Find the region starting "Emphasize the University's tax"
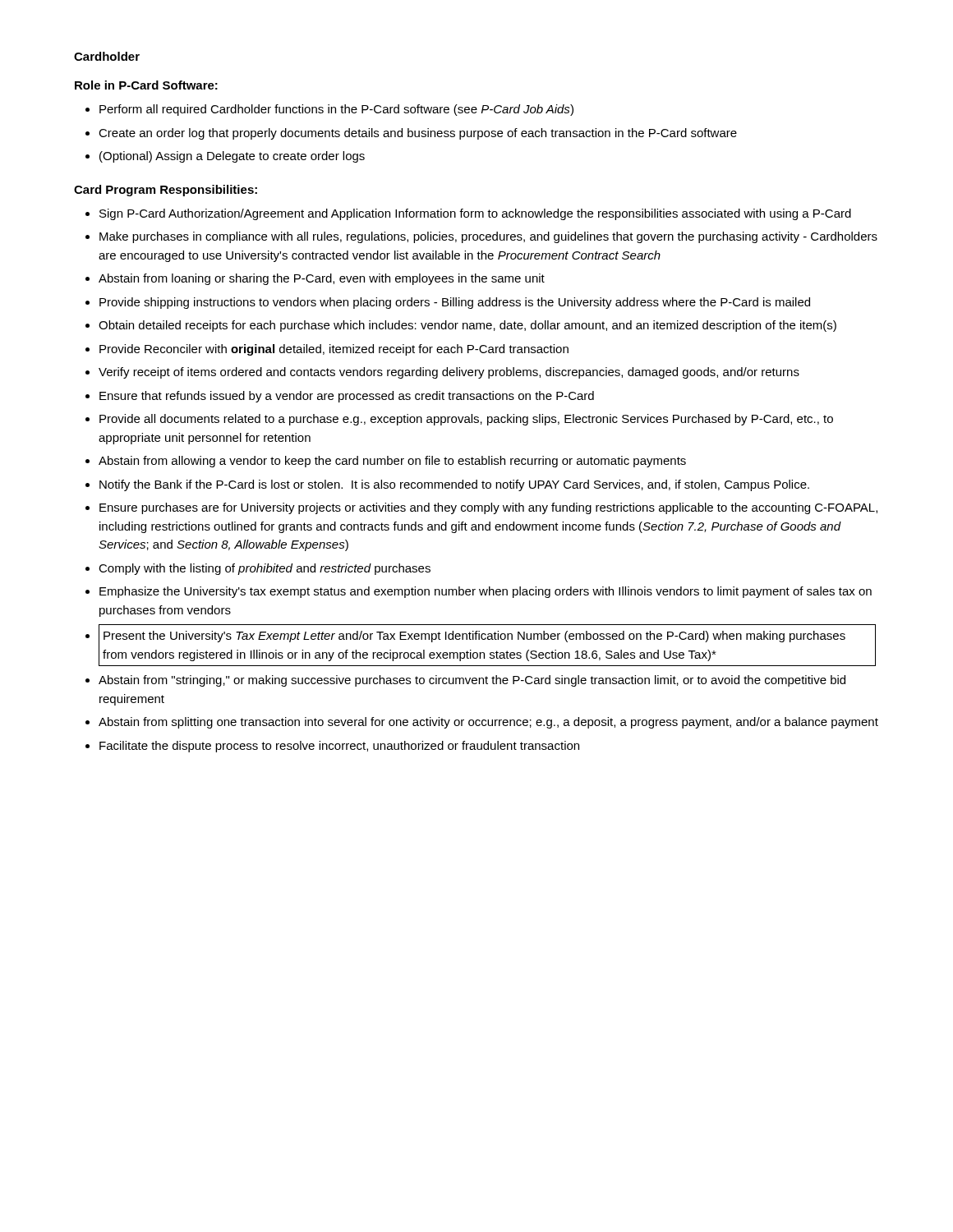The width and height of the screenshot is (953, 1232). coord(485,600)
